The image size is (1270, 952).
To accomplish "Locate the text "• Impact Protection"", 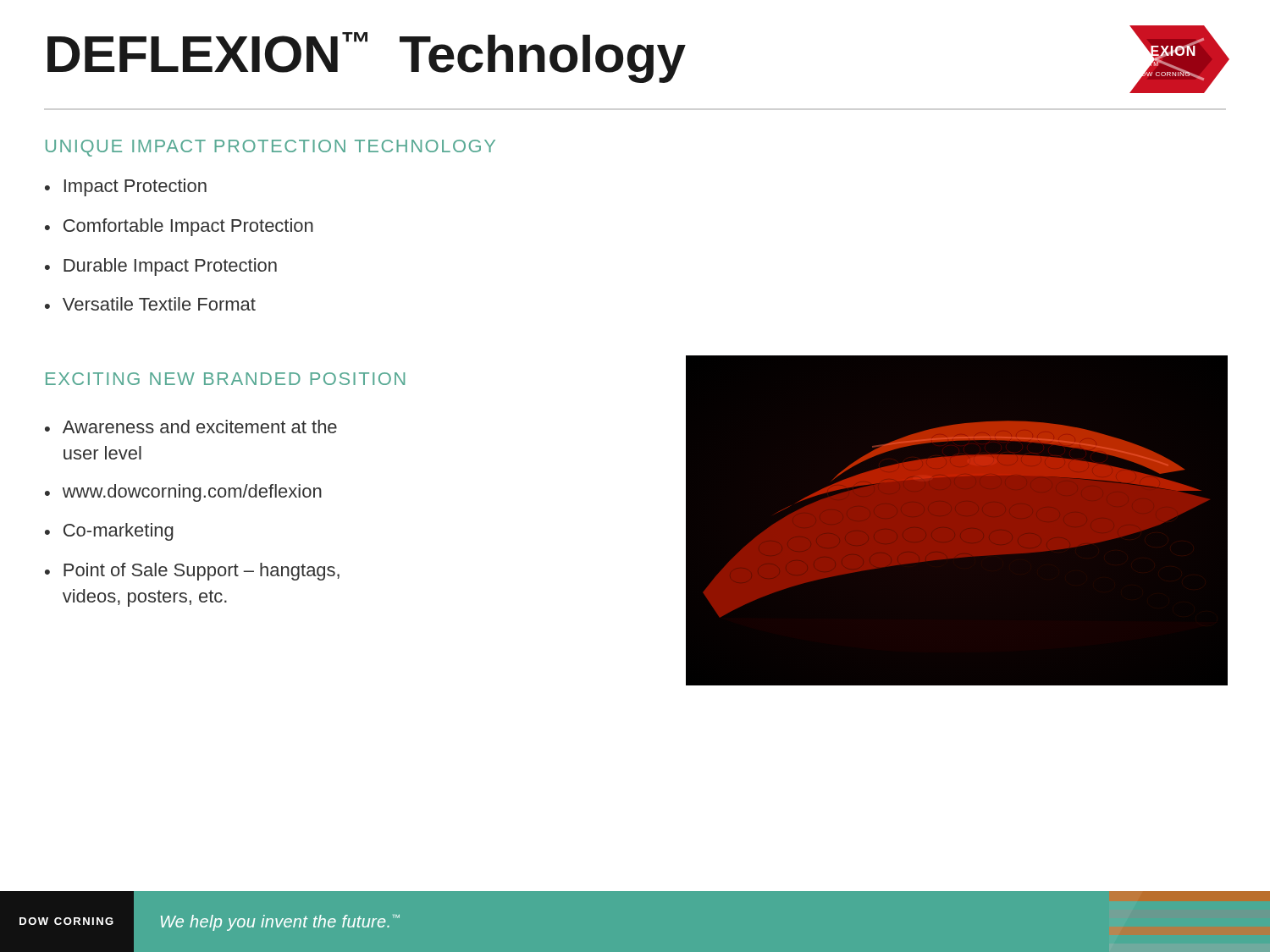I will coord(126,187).
